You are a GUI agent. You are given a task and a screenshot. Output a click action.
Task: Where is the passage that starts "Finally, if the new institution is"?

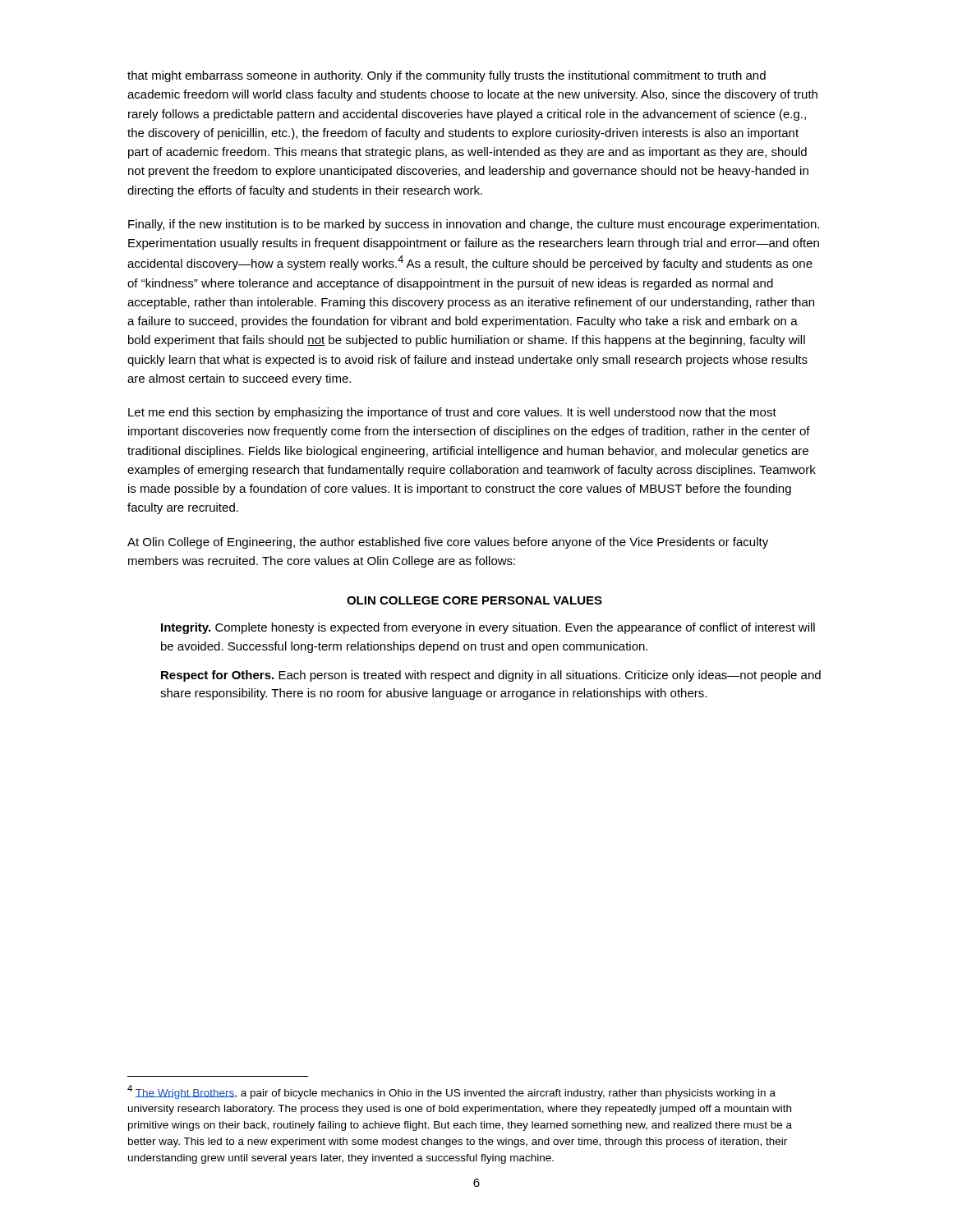click(474, 301)
